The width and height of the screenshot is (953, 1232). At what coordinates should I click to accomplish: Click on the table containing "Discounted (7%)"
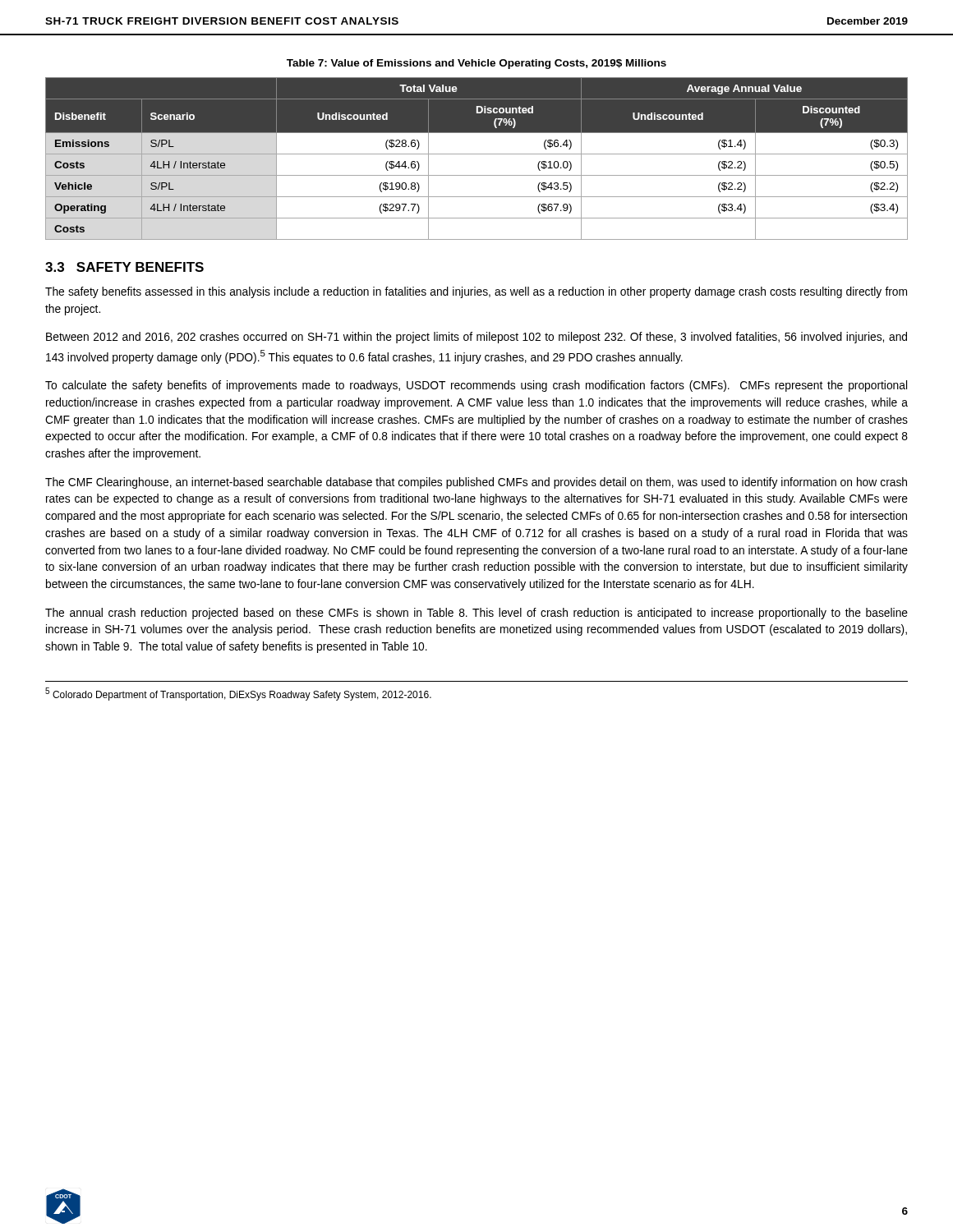point(476,159)
